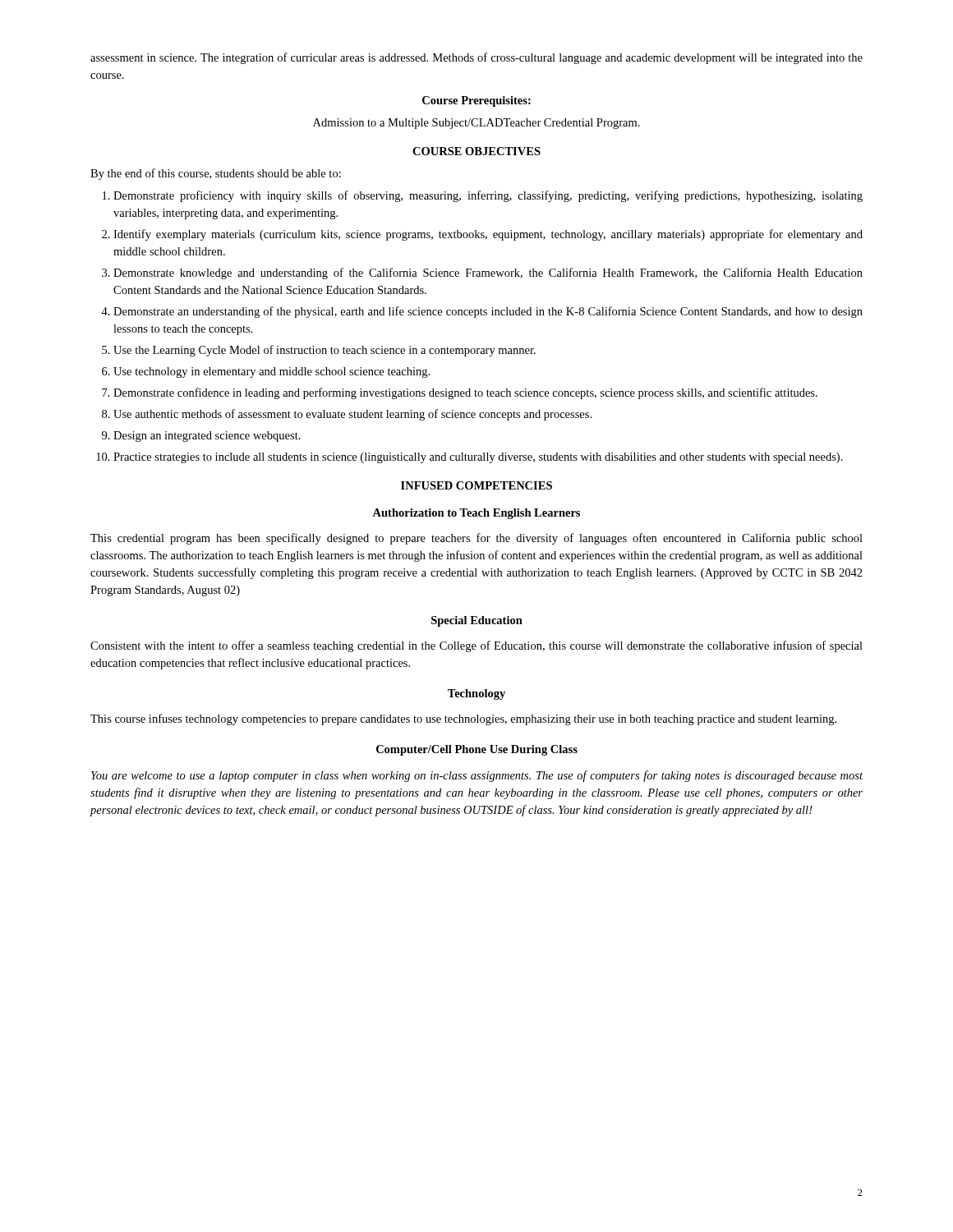This screenshot has height=1232, width=953.
Task: Locate the text block containing "assessment in science."
Action: pyautogui.click(x=476, y=67)
